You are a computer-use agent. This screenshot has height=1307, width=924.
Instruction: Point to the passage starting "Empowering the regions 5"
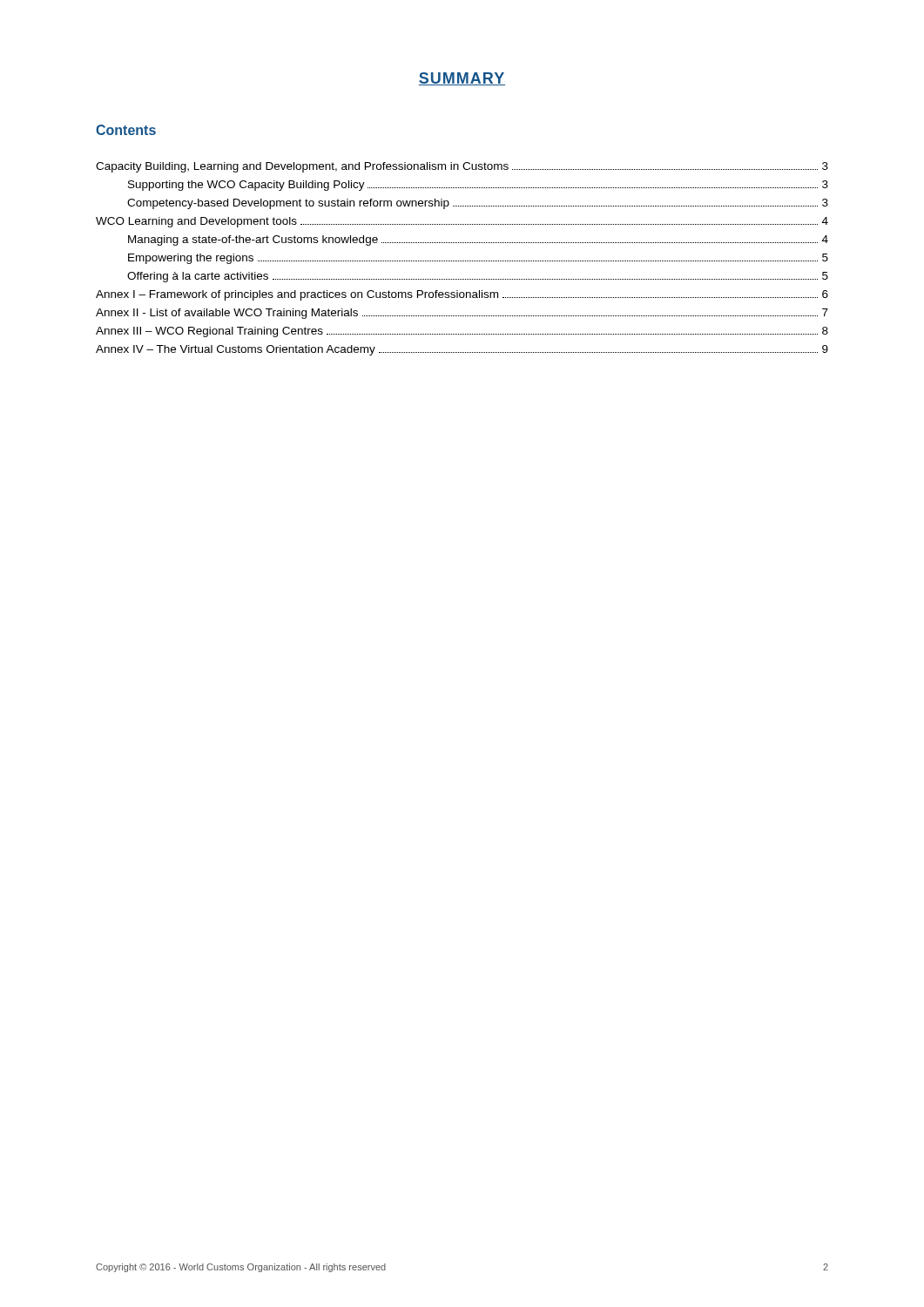(478, 257)
